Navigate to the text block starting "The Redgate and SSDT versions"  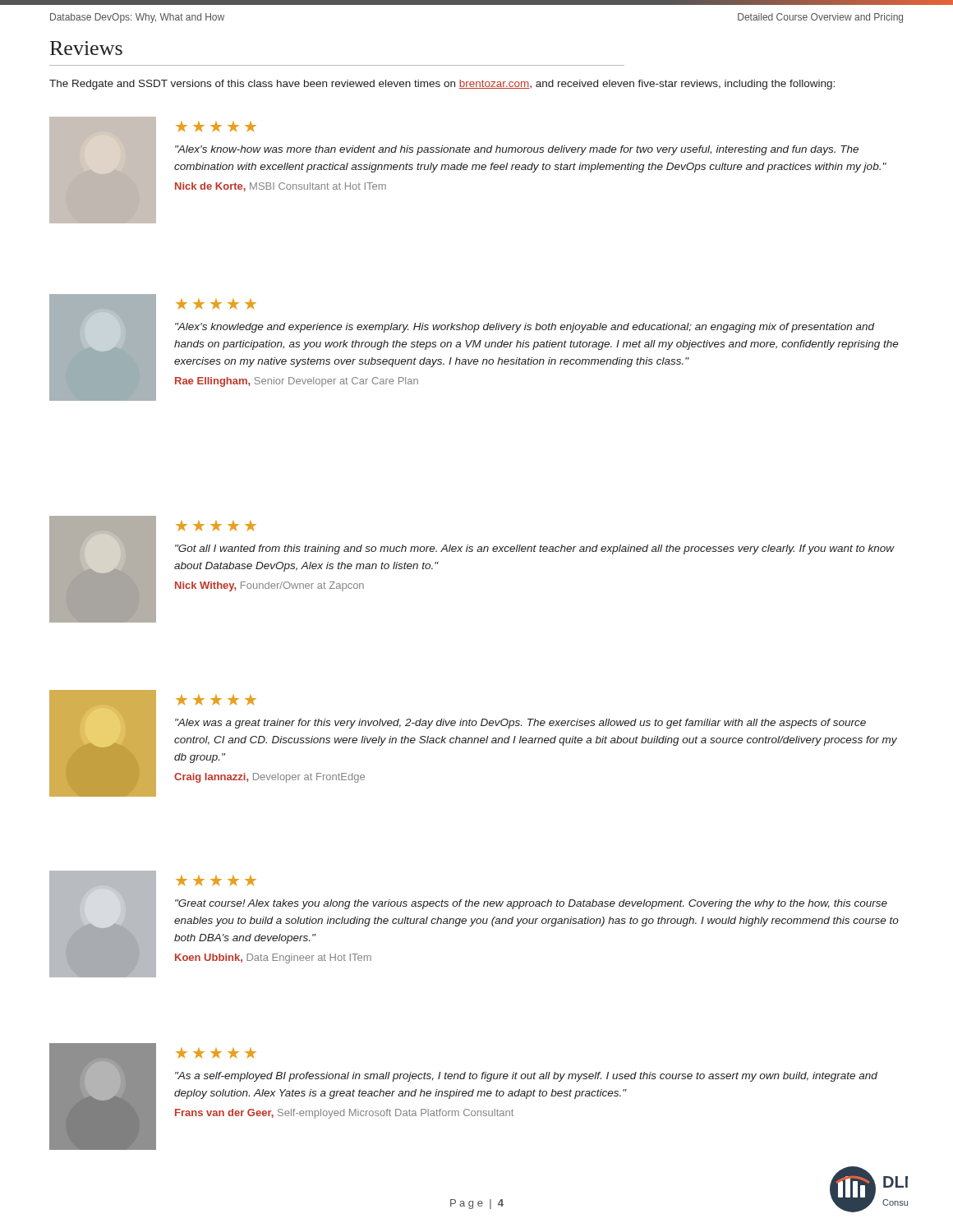click(x=443, y=83)
